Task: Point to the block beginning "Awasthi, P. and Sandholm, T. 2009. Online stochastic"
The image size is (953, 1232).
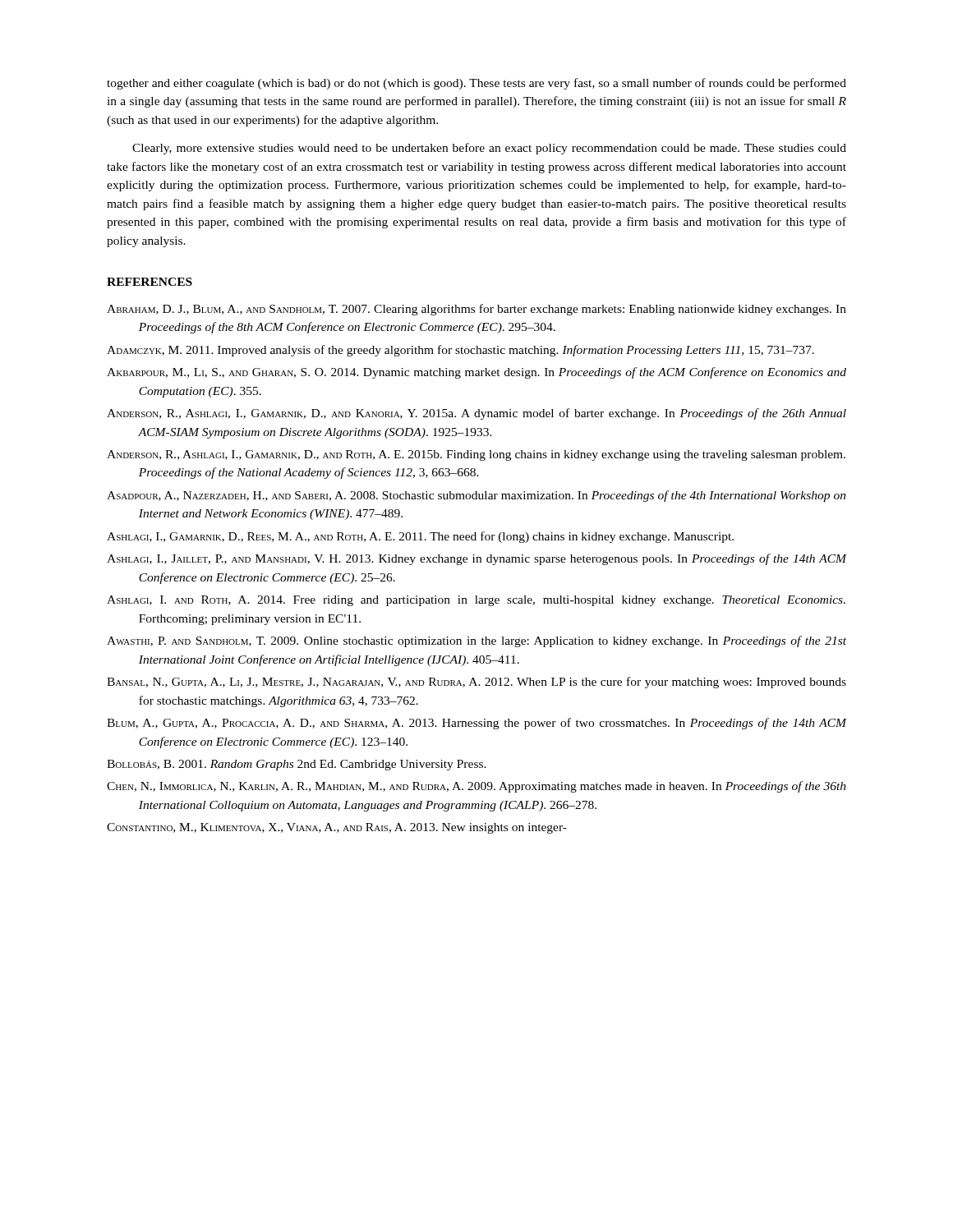Action: pyautogui.click(x=476, y=650)
